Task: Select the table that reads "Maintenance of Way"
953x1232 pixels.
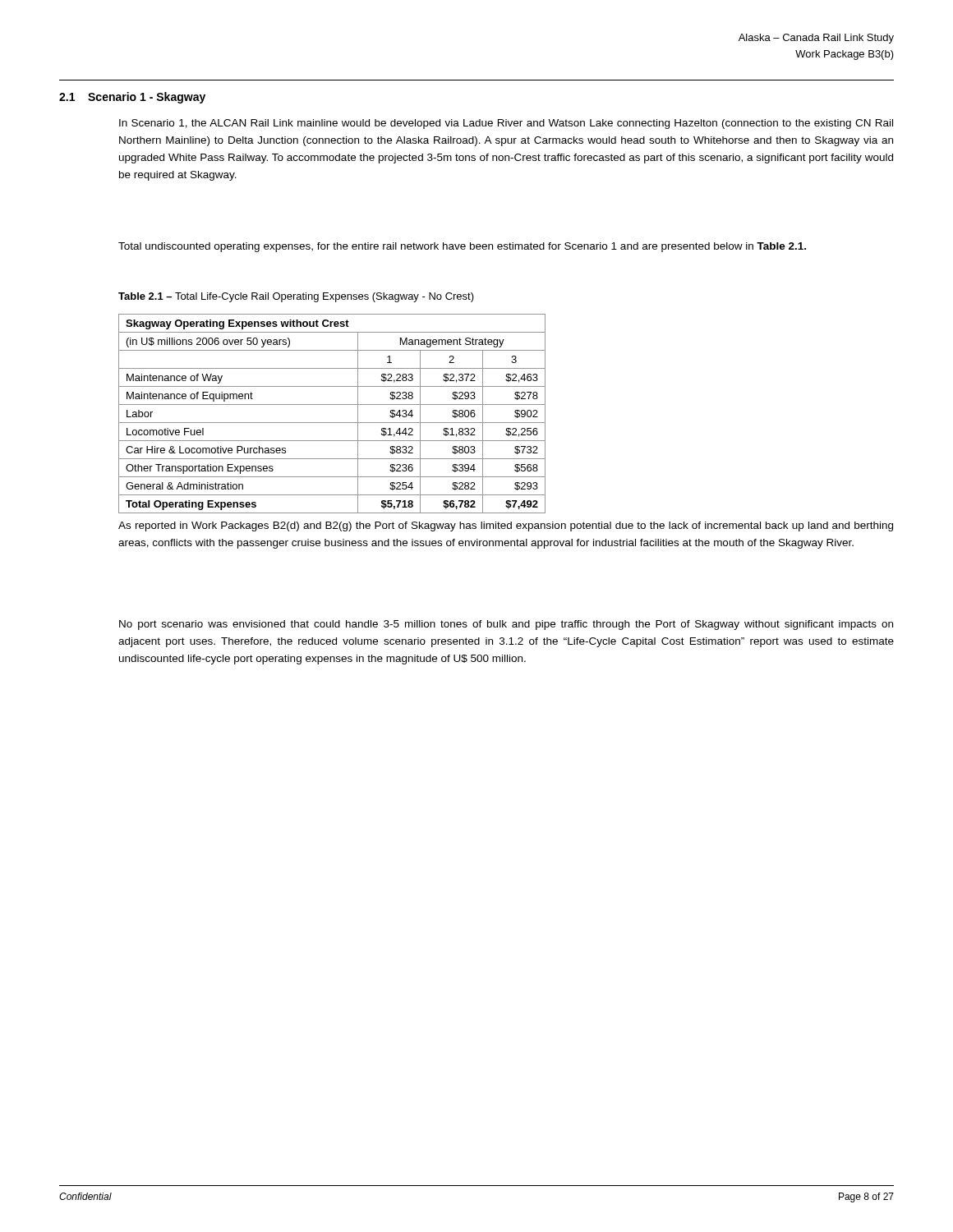Action: 332,414
